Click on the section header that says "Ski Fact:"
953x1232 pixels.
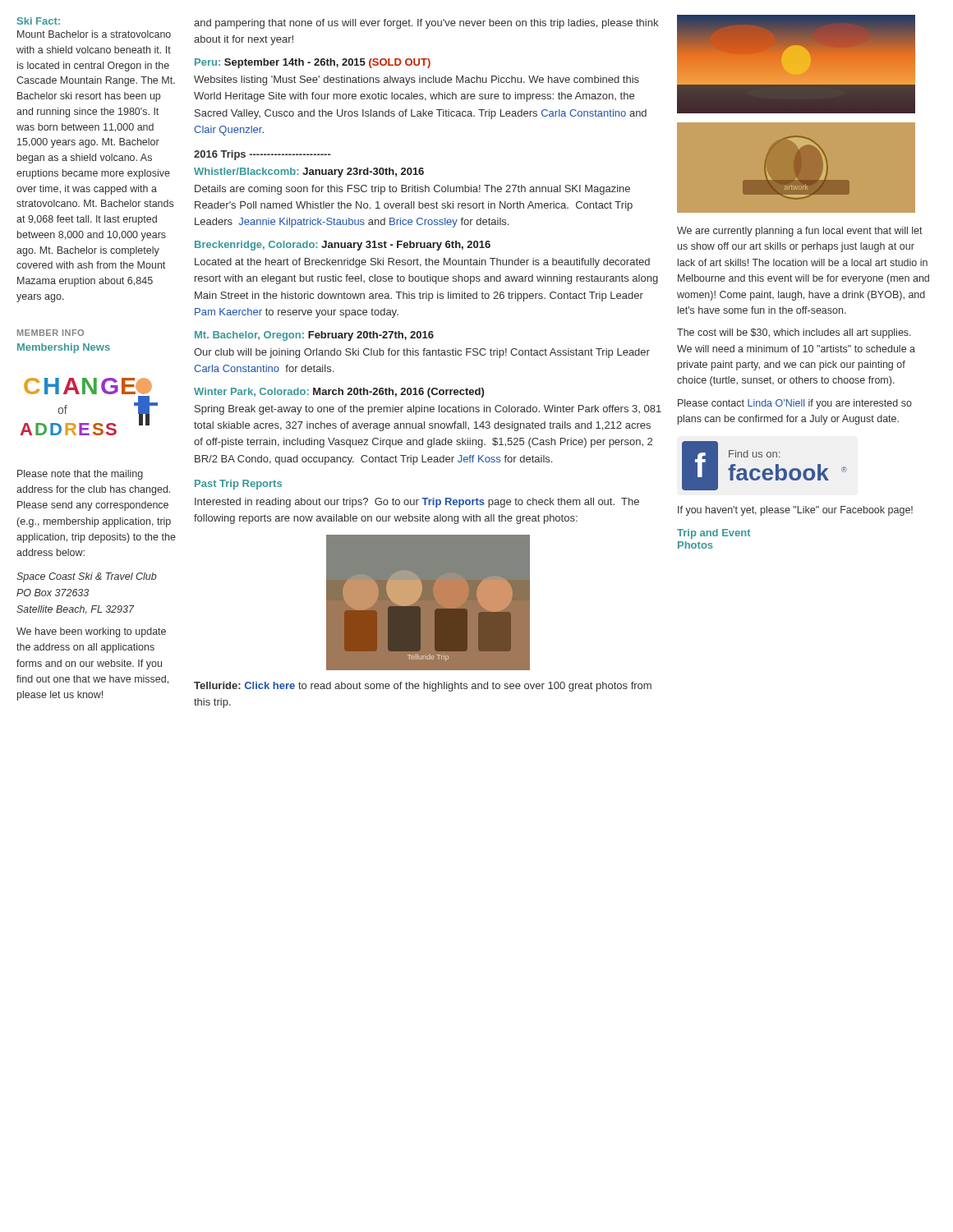[39, 21]
